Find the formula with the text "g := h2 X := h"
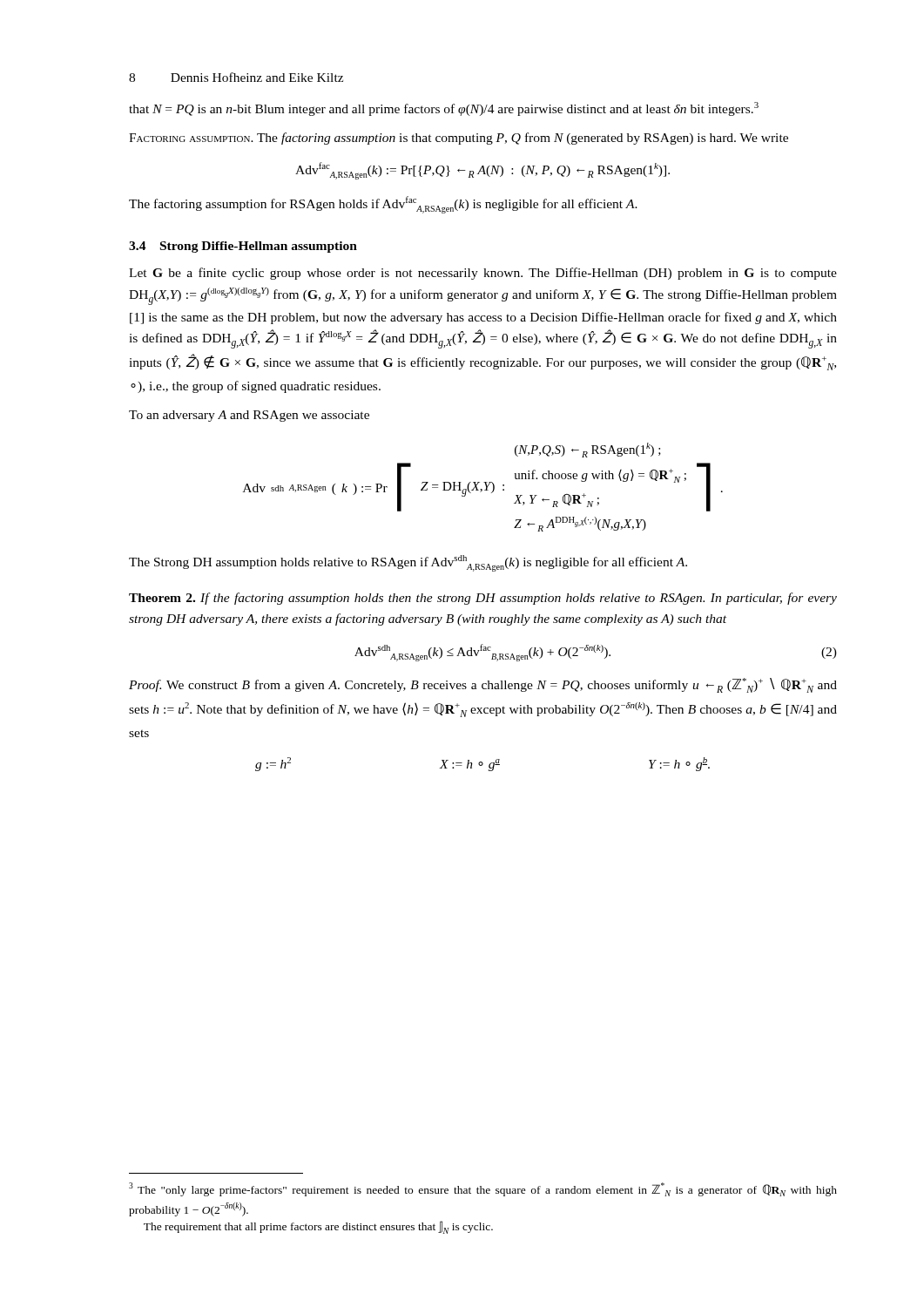This screenshot has width=924, height=1307. 483,763
